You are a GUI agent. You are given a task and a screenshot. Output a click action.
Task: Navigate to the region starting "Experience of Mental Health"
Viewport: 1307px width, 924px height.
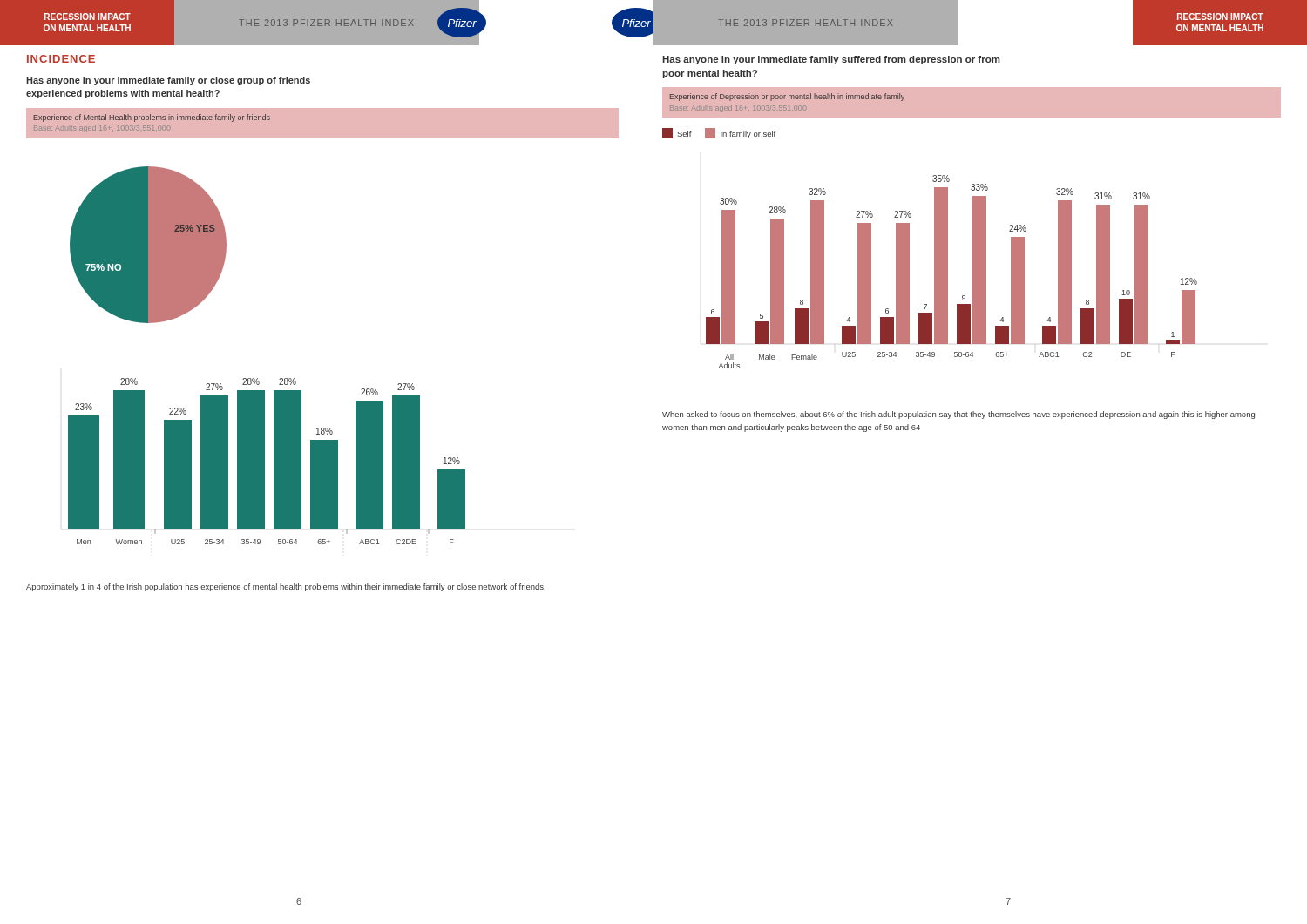point(152,123)
